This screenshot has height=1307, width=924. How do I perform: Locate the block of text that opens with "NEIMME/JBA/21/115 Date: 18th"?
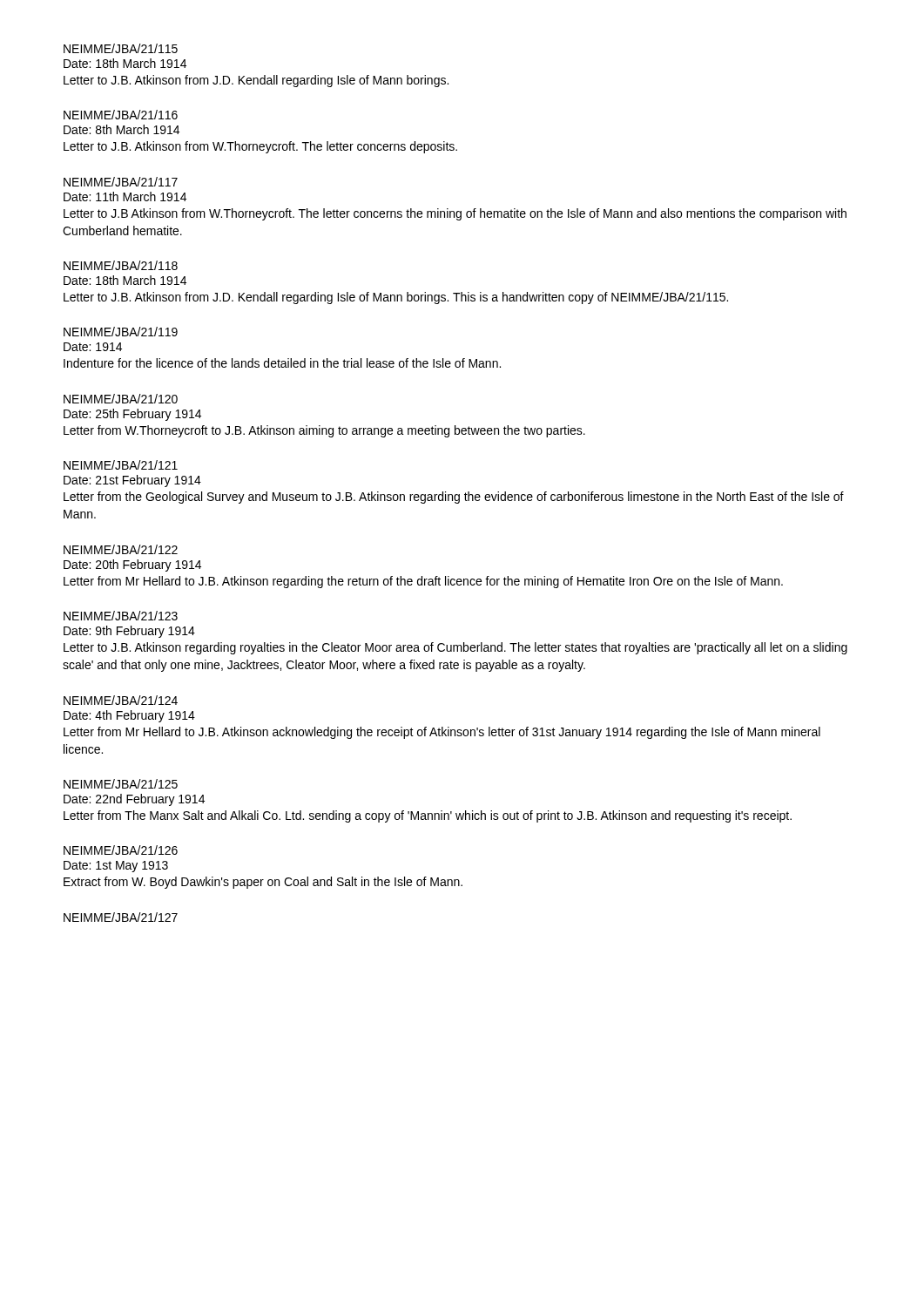(x=121, y=48)
